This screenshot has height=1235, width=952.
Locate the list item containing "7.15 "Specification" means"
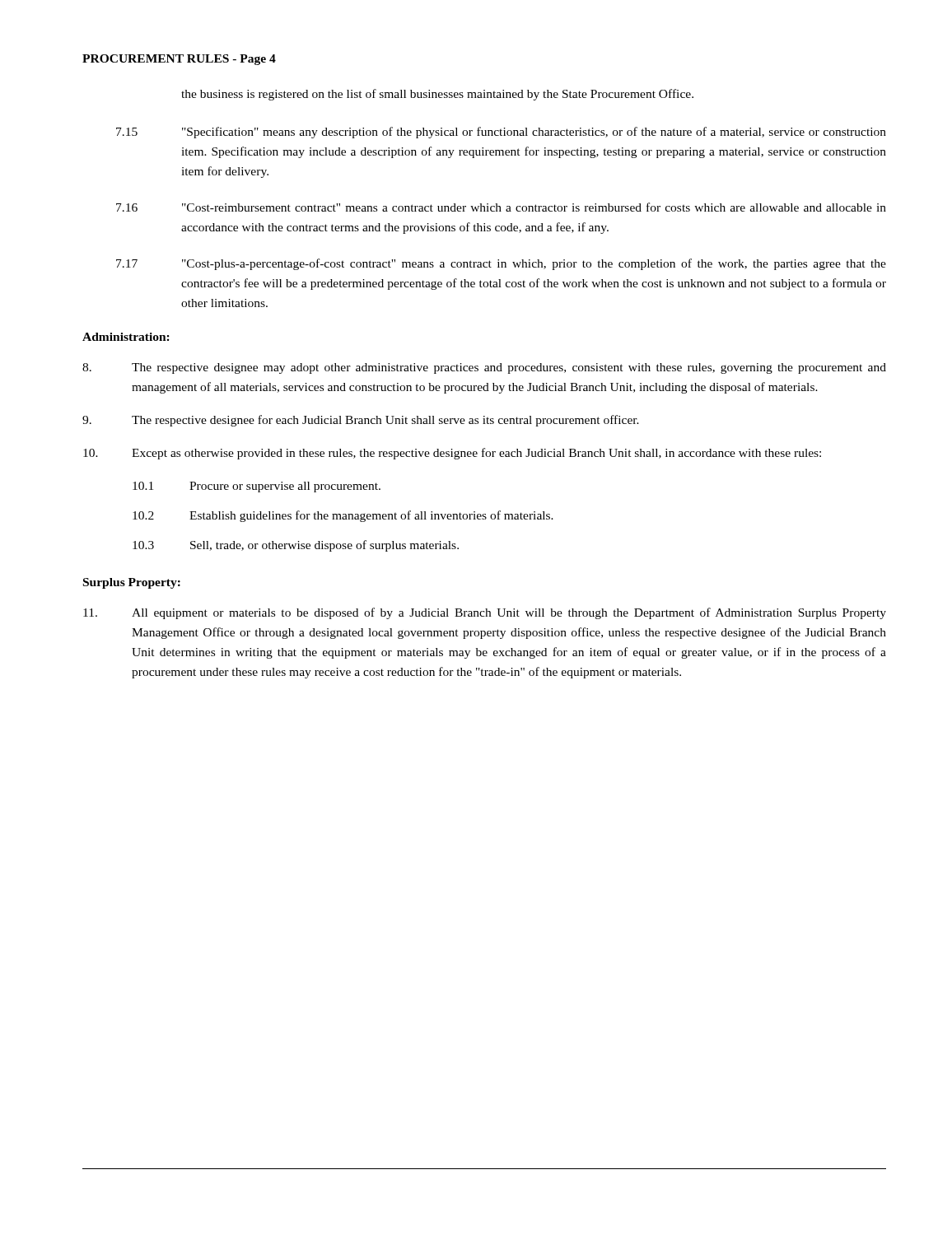tap(484, 152)
